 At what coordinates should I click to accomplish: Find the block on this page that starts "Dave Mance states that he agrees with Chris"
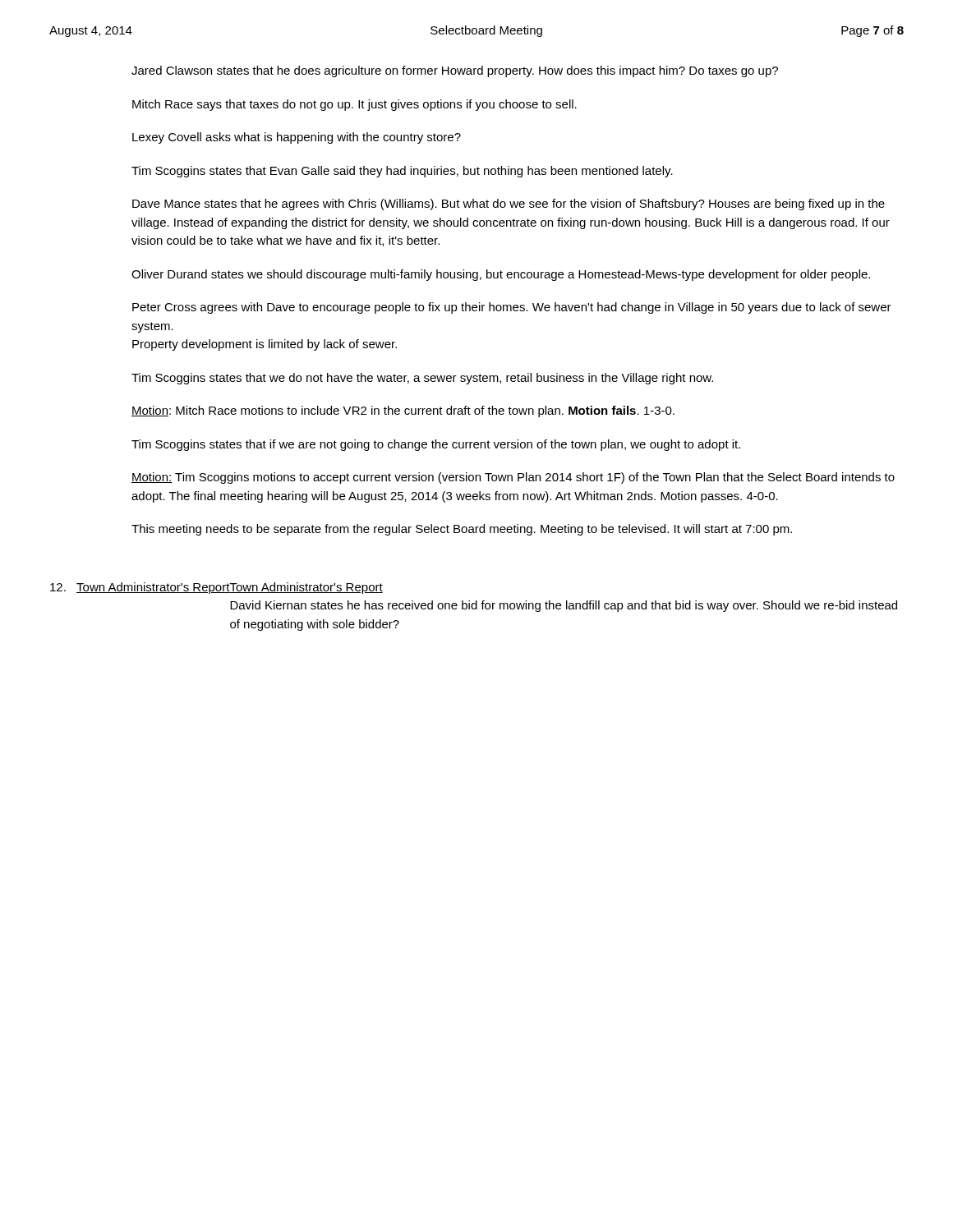pyautogui.click(x=510, y=222)
